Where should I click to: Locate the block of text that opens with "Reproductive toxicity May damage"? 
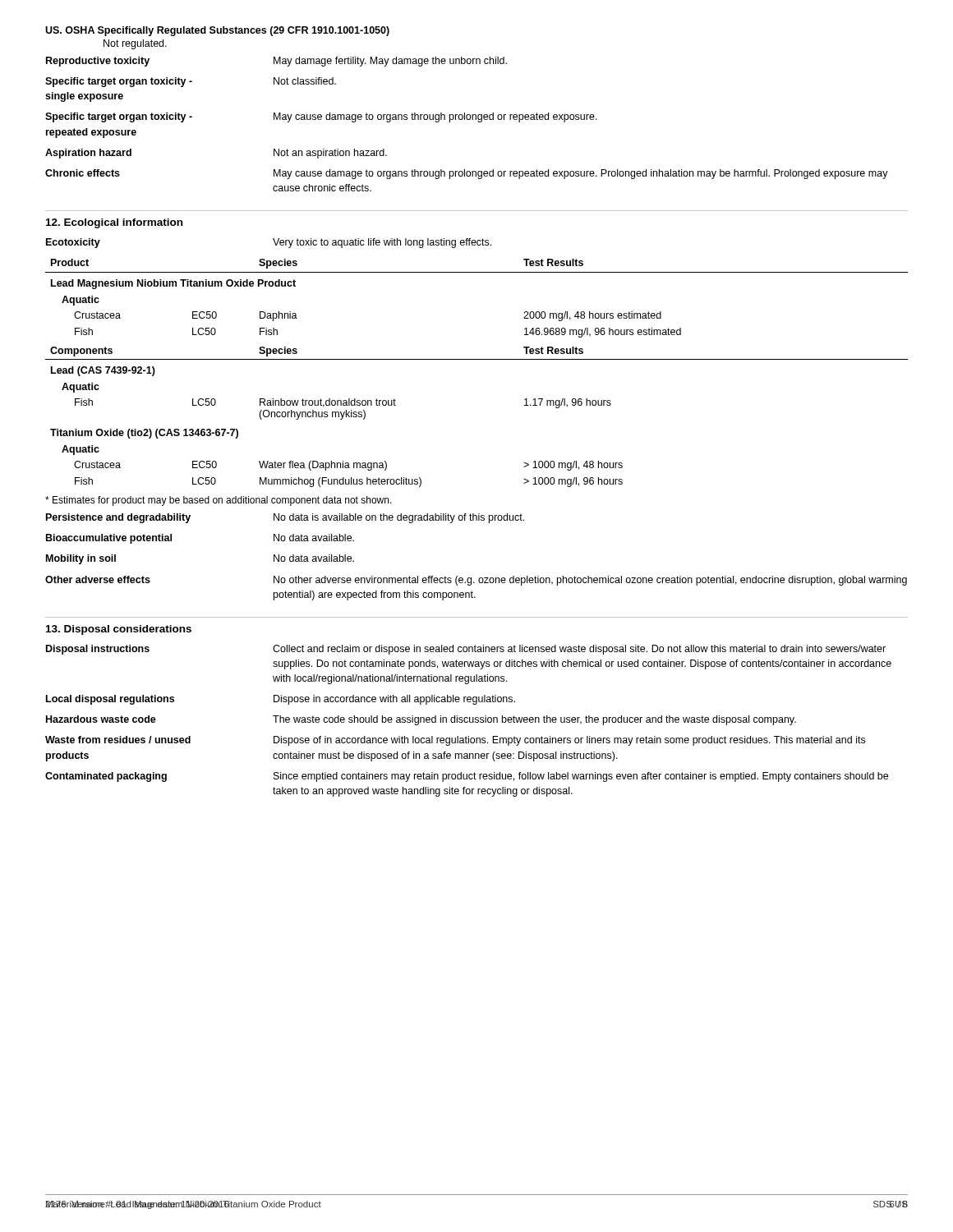pyautogui.click(x=476, y=61)
